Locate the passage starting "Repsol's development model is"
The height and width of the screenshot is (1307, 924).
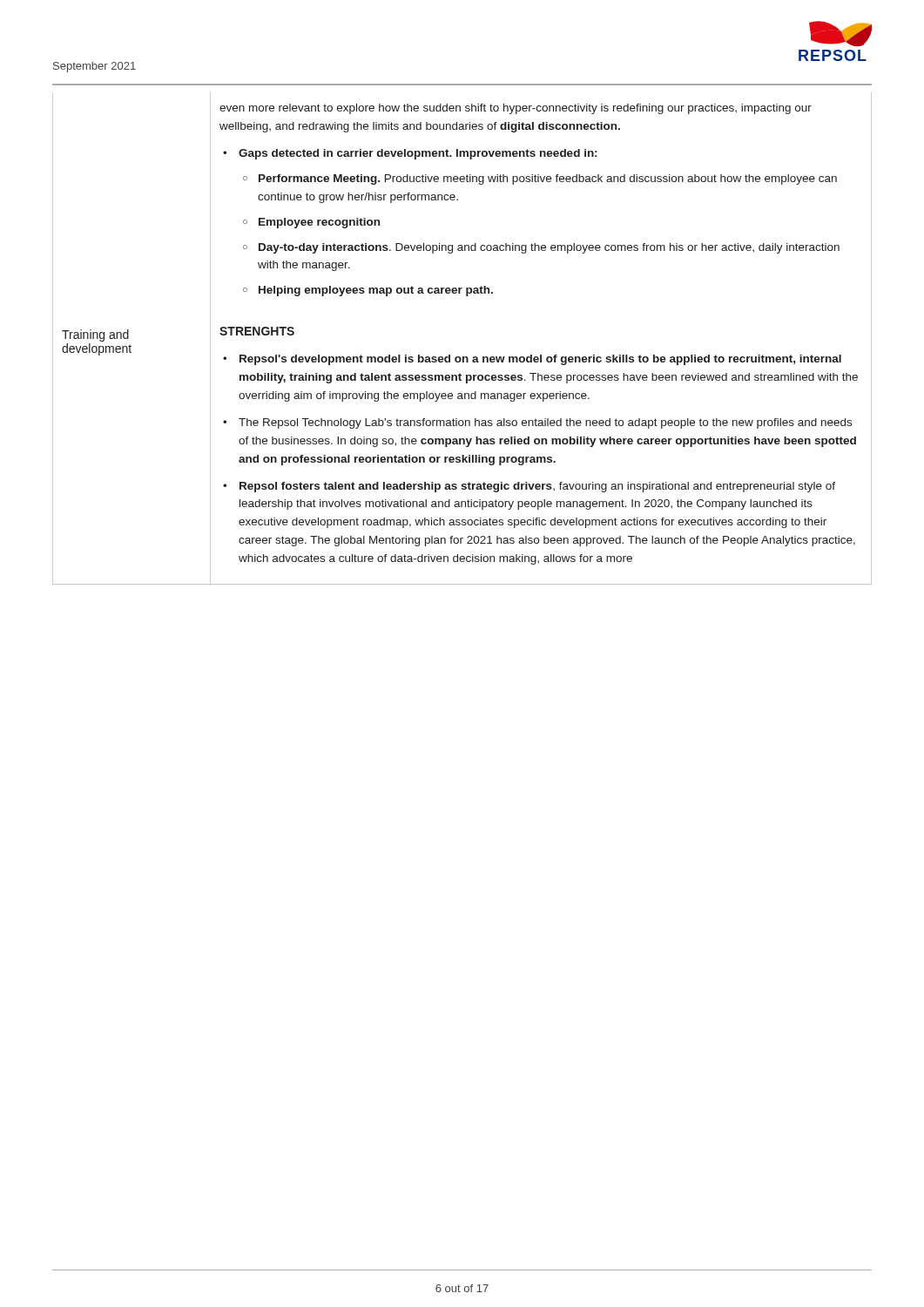[548, 377]
